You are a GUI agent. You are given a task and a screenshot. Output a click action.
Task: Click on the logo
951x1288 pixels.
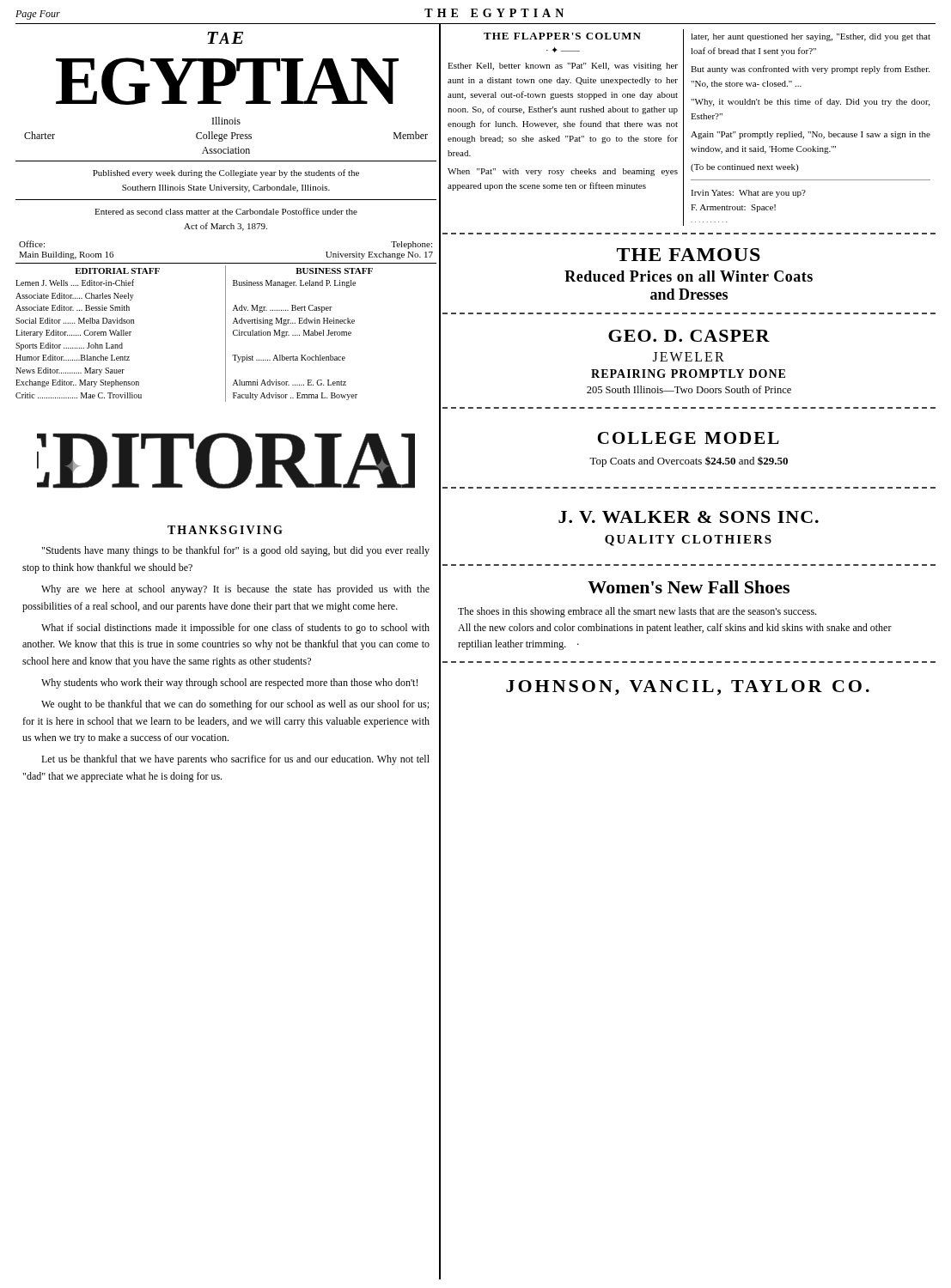click(x=226, y=70)
